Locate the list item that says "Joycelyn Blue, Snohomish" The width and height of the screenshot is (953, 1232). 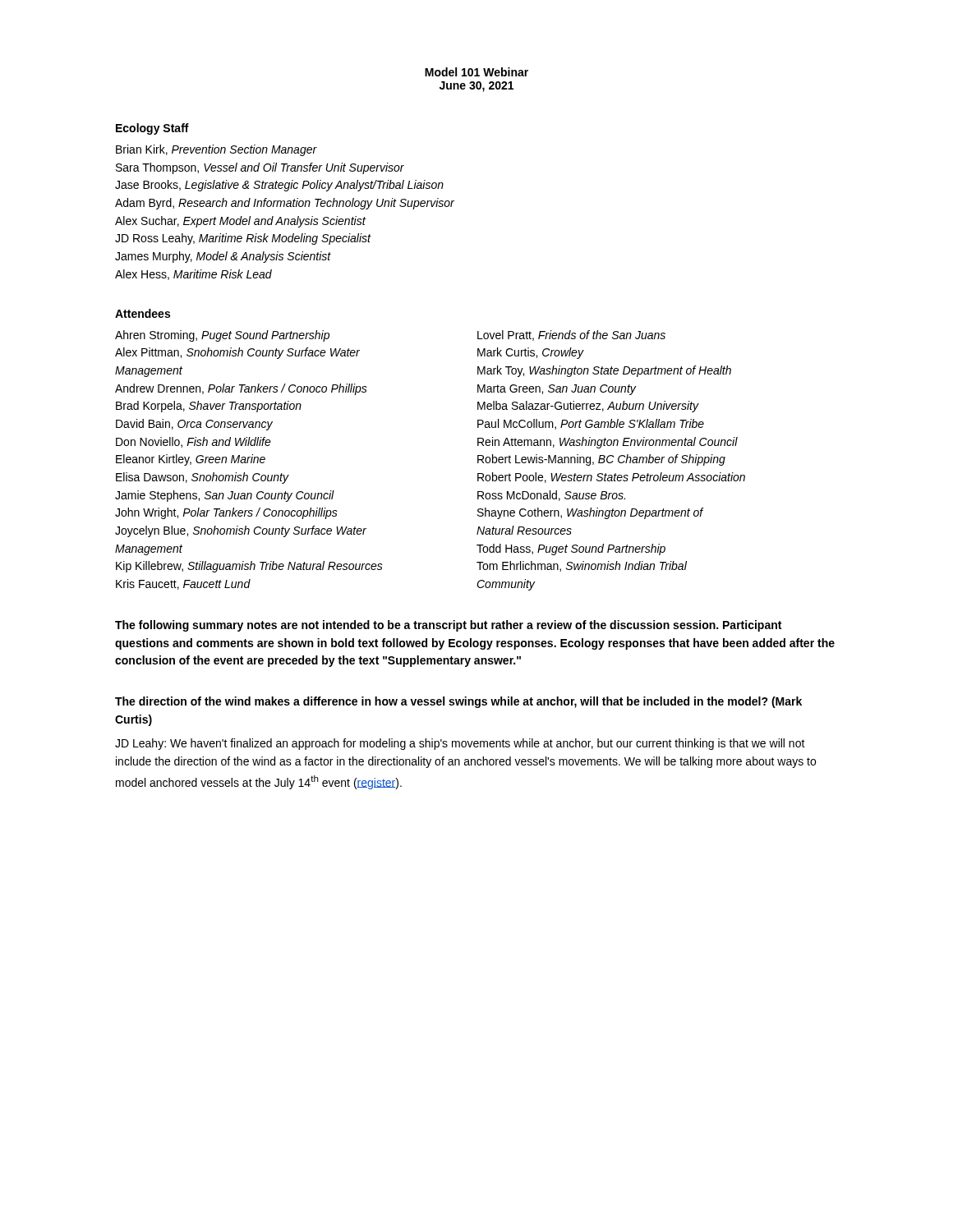point(296,540)
